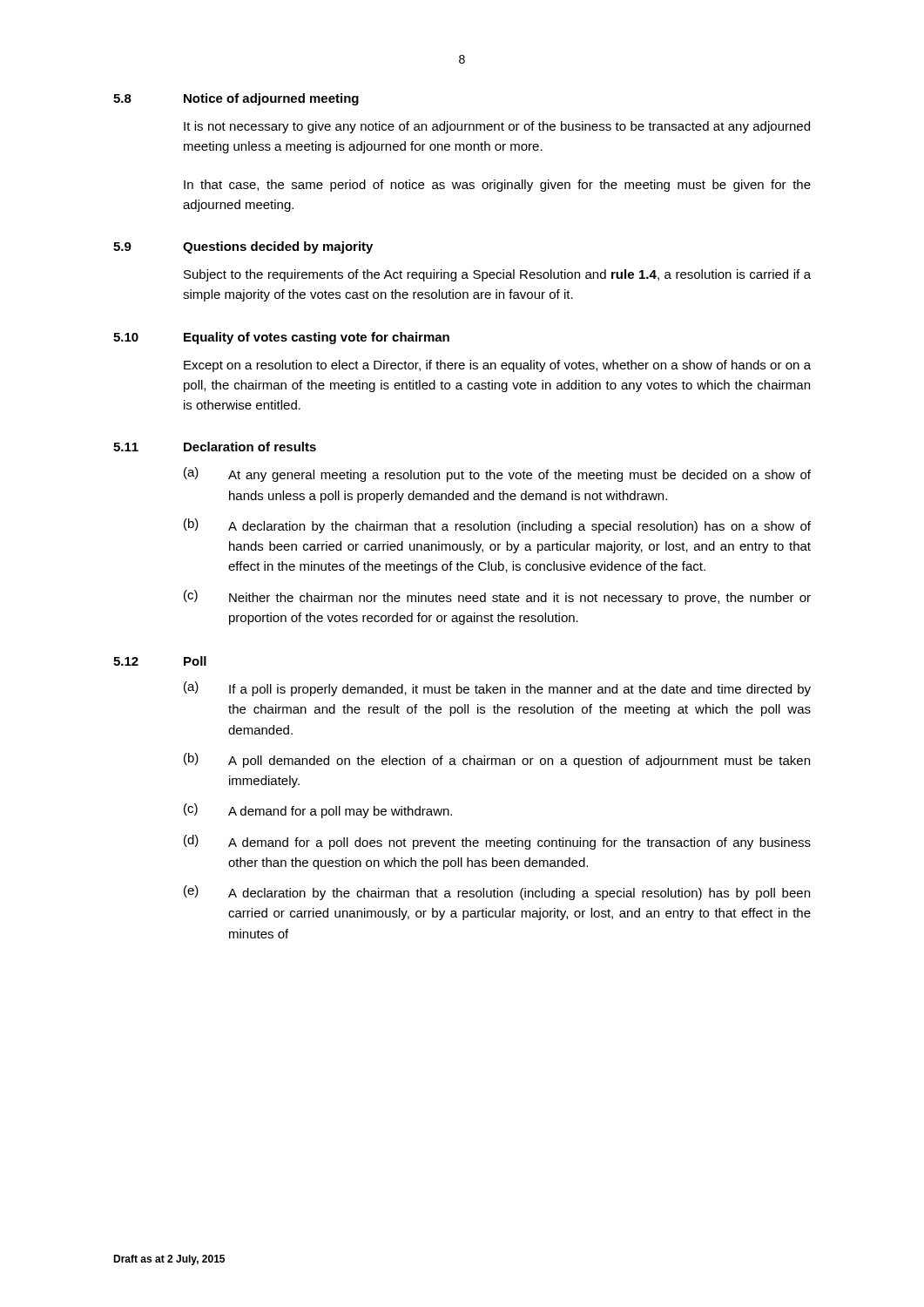Click on the text starting "5.11 Declaration of results"
Image resolution: width=924 pixels, height=1307 pixels.
[x=215, y=447]
